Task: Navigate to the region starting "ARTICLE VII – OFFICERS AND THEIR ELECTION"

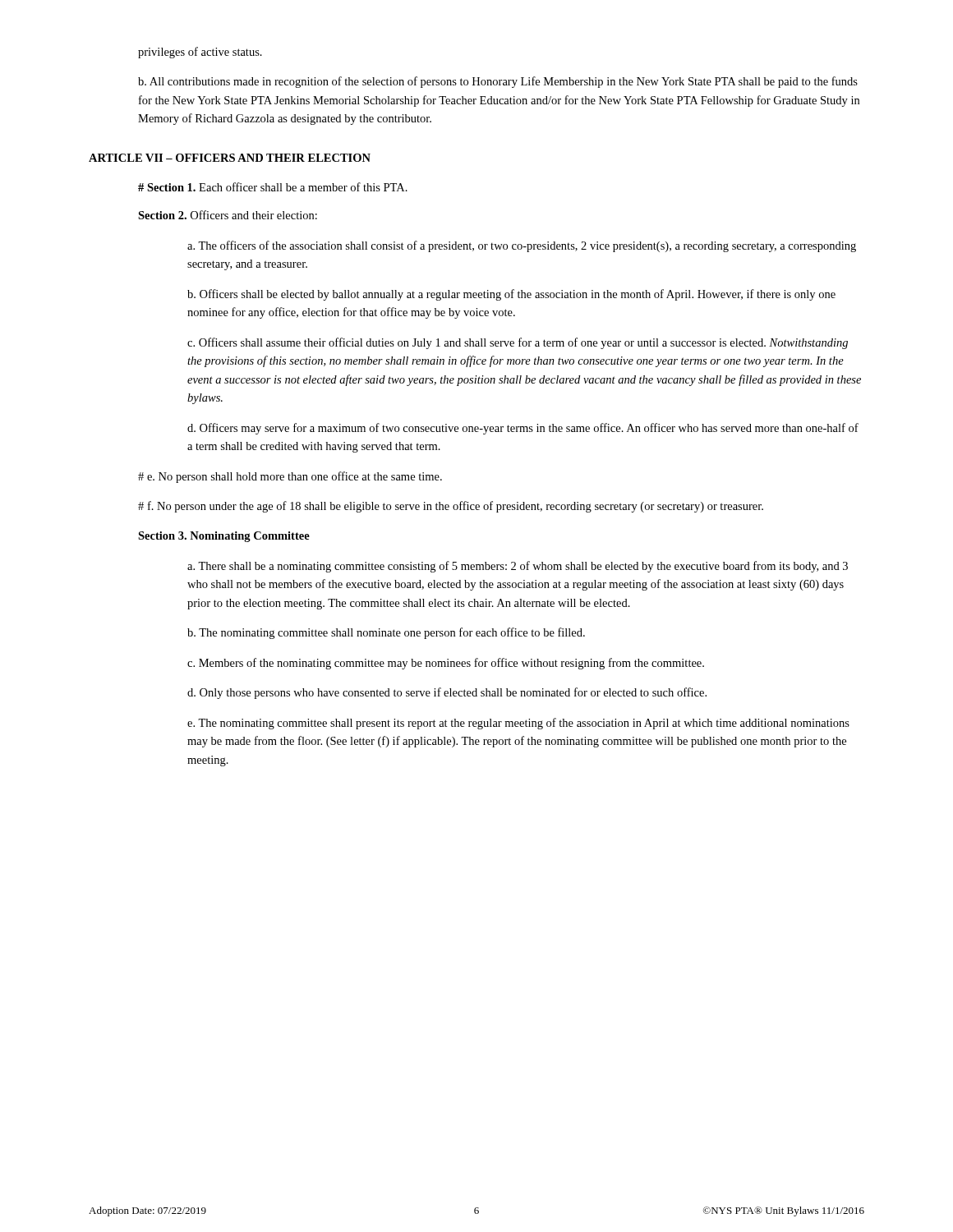Action: [x=230, y=158]
